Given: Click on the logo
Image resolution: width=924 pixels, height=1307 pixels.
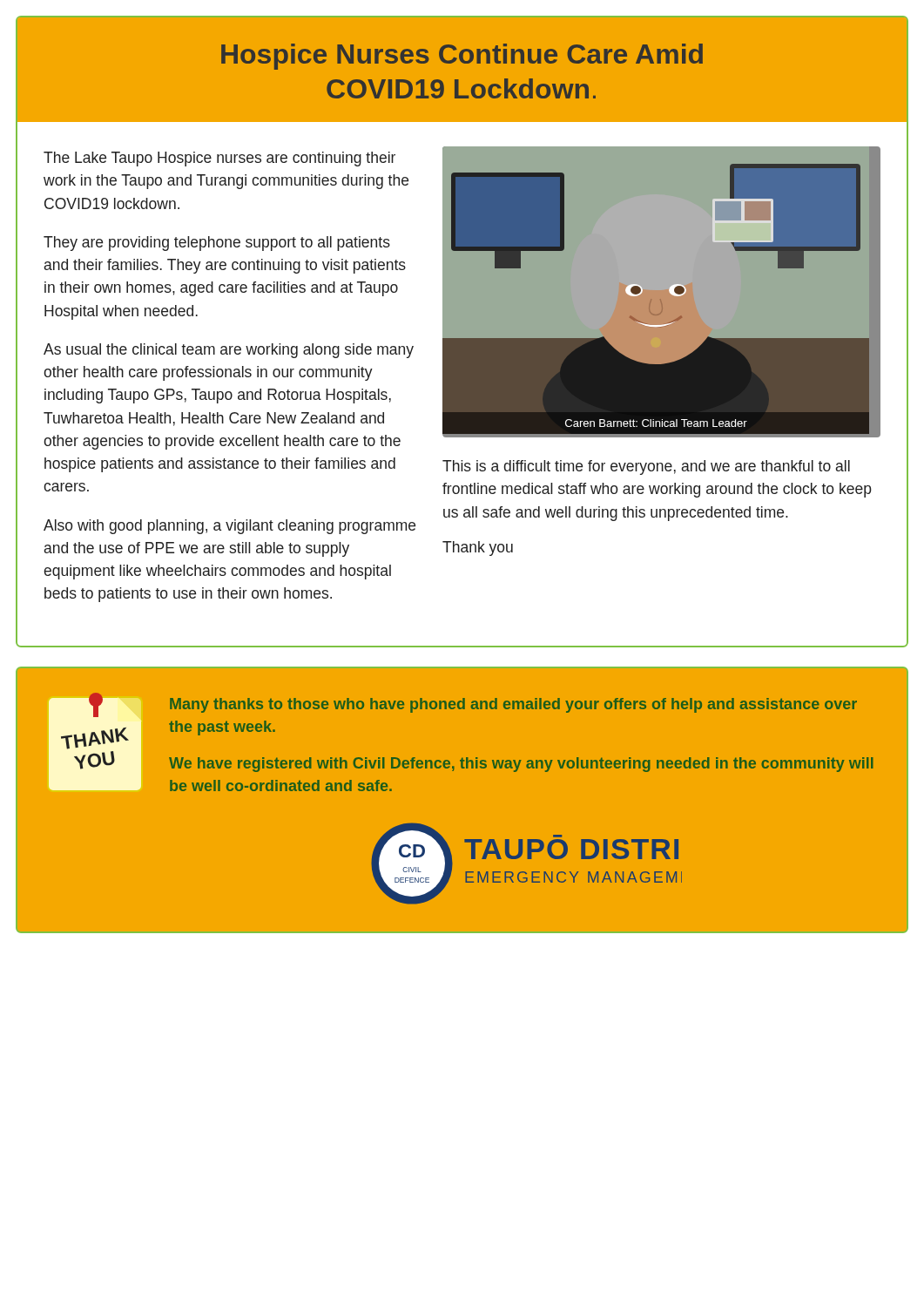Looking at the screenshot, I should click(525, 863).
